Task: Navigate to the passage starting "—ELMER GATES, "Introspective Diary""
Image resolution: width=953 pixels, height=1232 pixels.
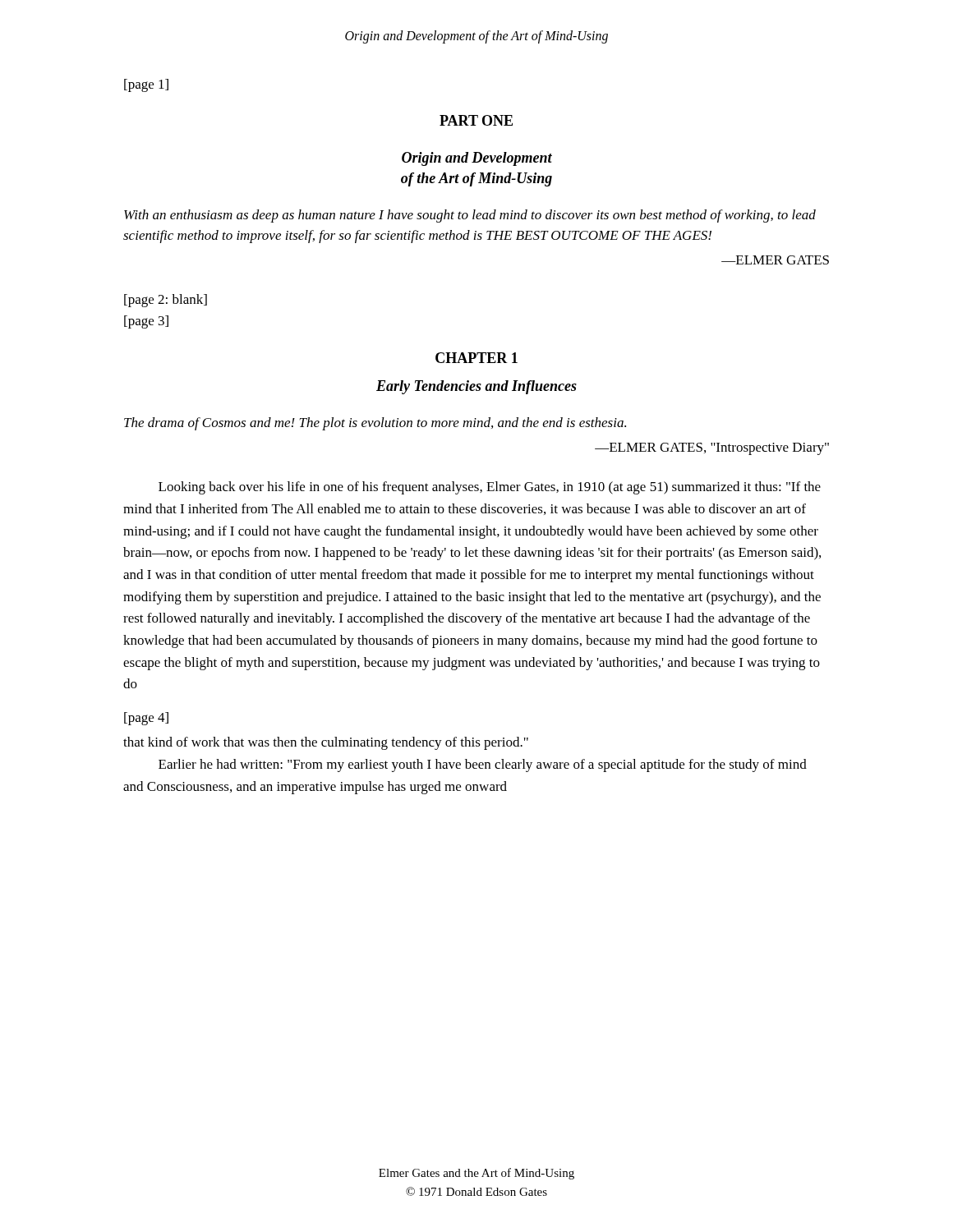Action: (712, 447)
